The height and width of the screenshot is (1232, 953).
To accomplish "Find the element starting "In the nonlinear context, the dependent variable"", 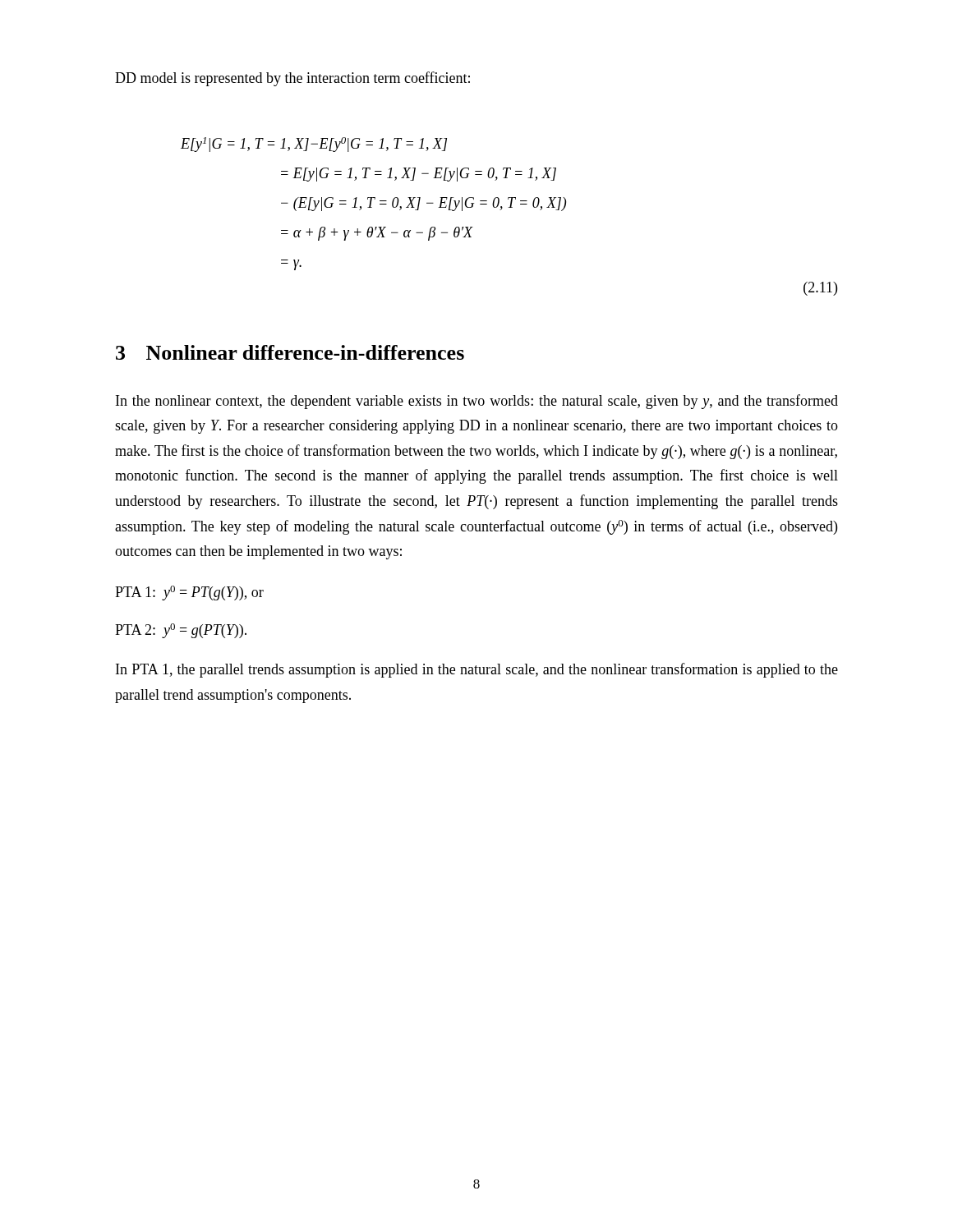I will click(476, 476).
